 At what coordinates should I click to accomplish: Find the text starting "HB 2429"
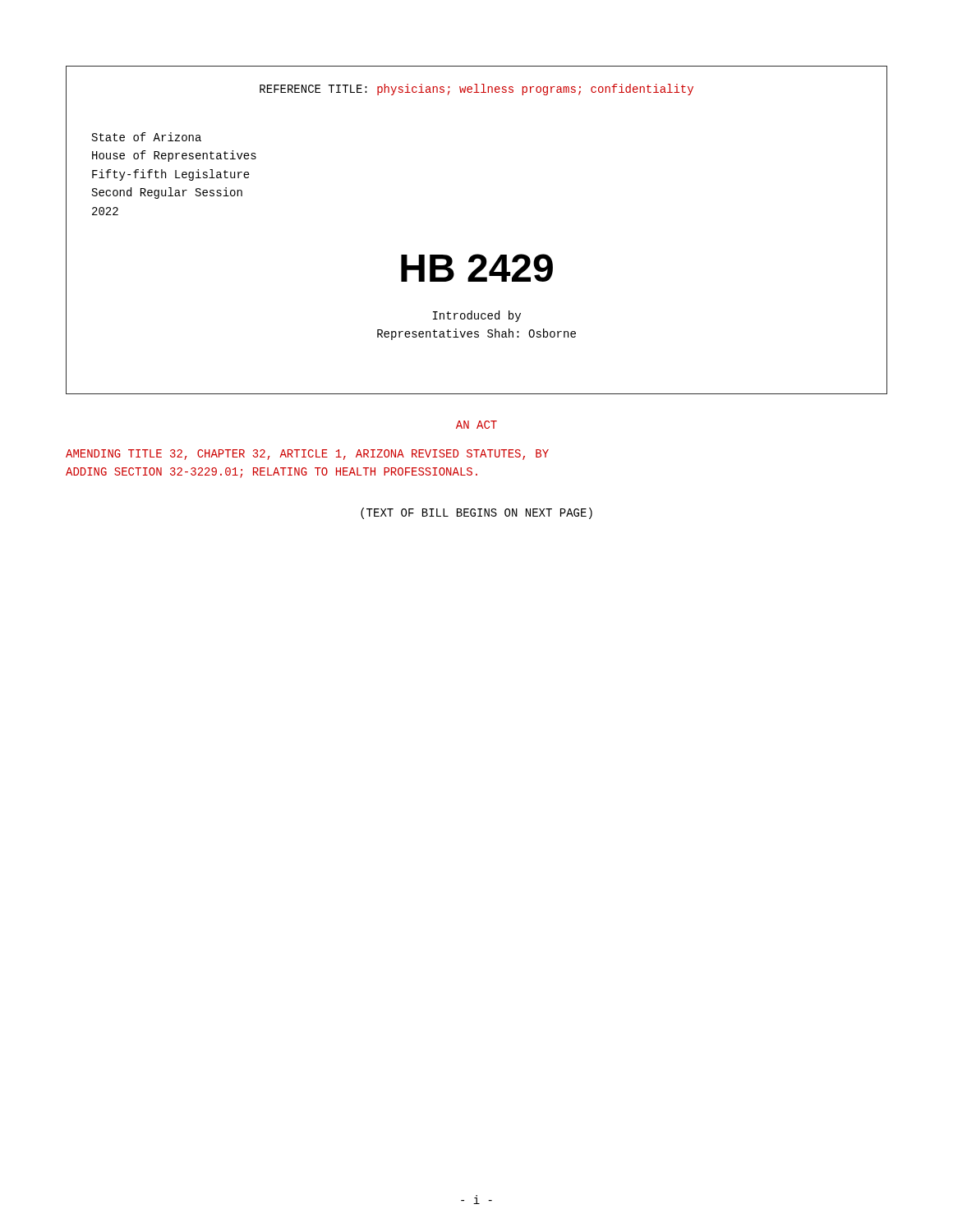[476, 268]
